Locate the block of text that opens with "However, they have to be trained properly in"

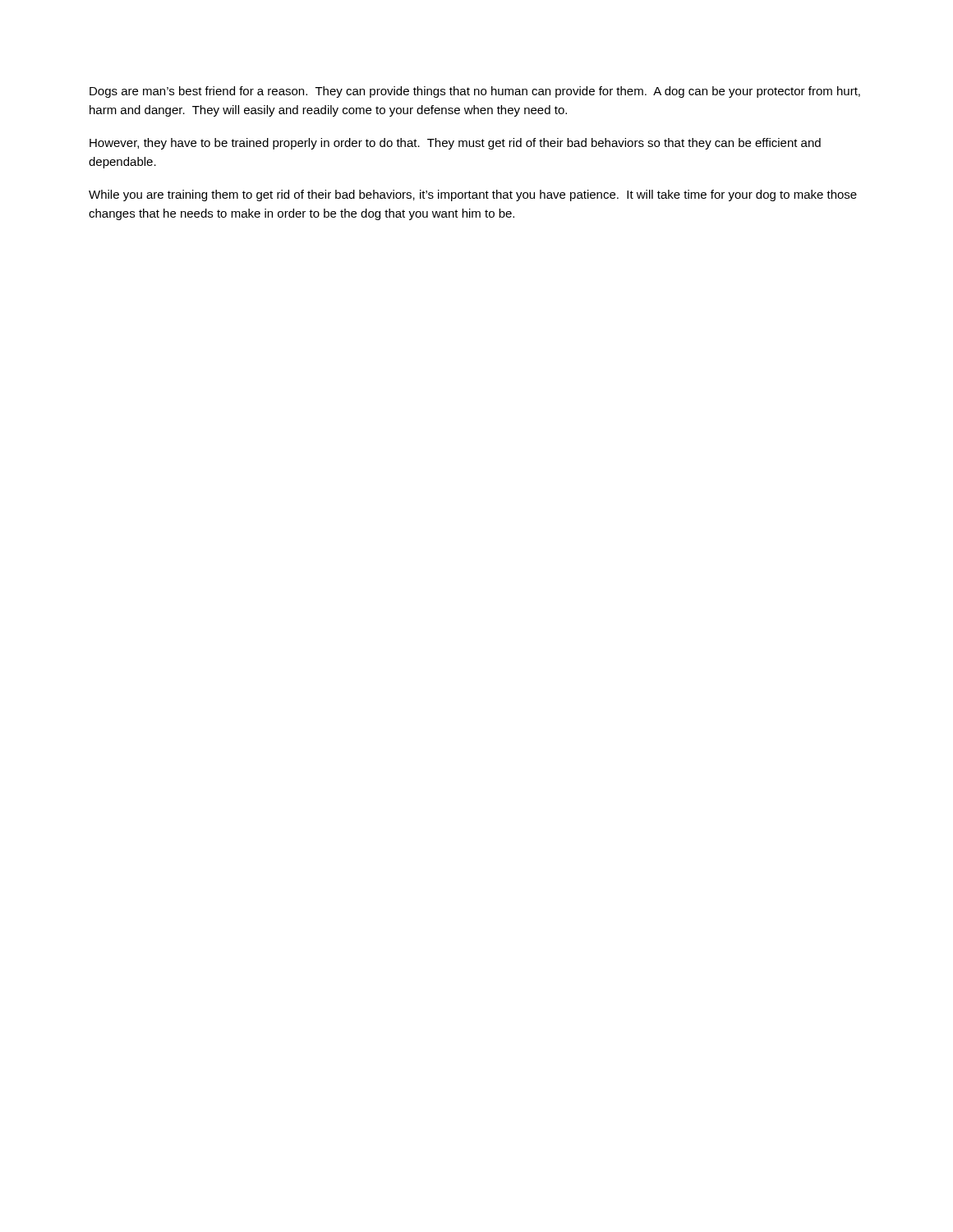point(455,152)
